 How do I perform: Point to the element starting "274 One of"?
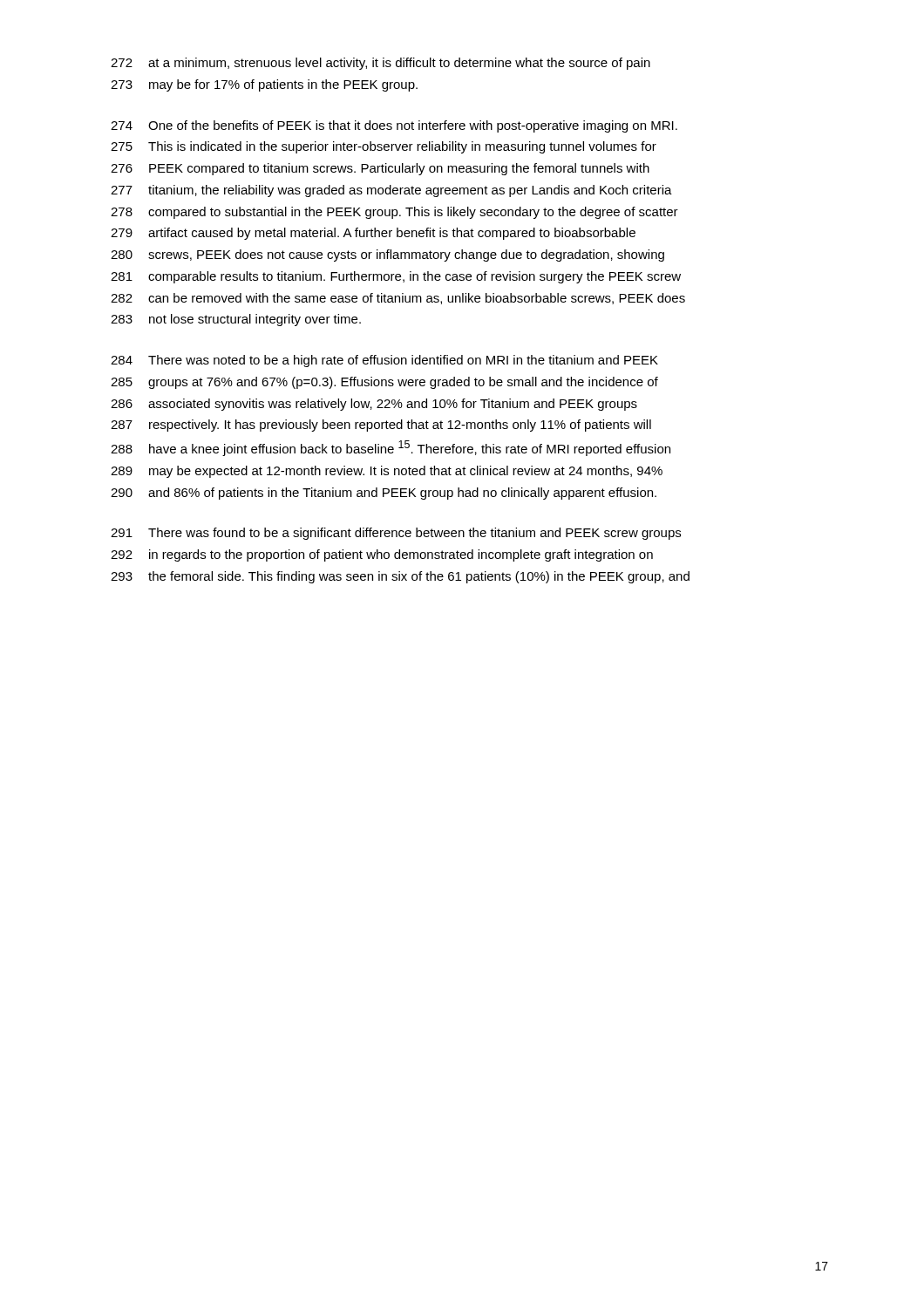462,223
